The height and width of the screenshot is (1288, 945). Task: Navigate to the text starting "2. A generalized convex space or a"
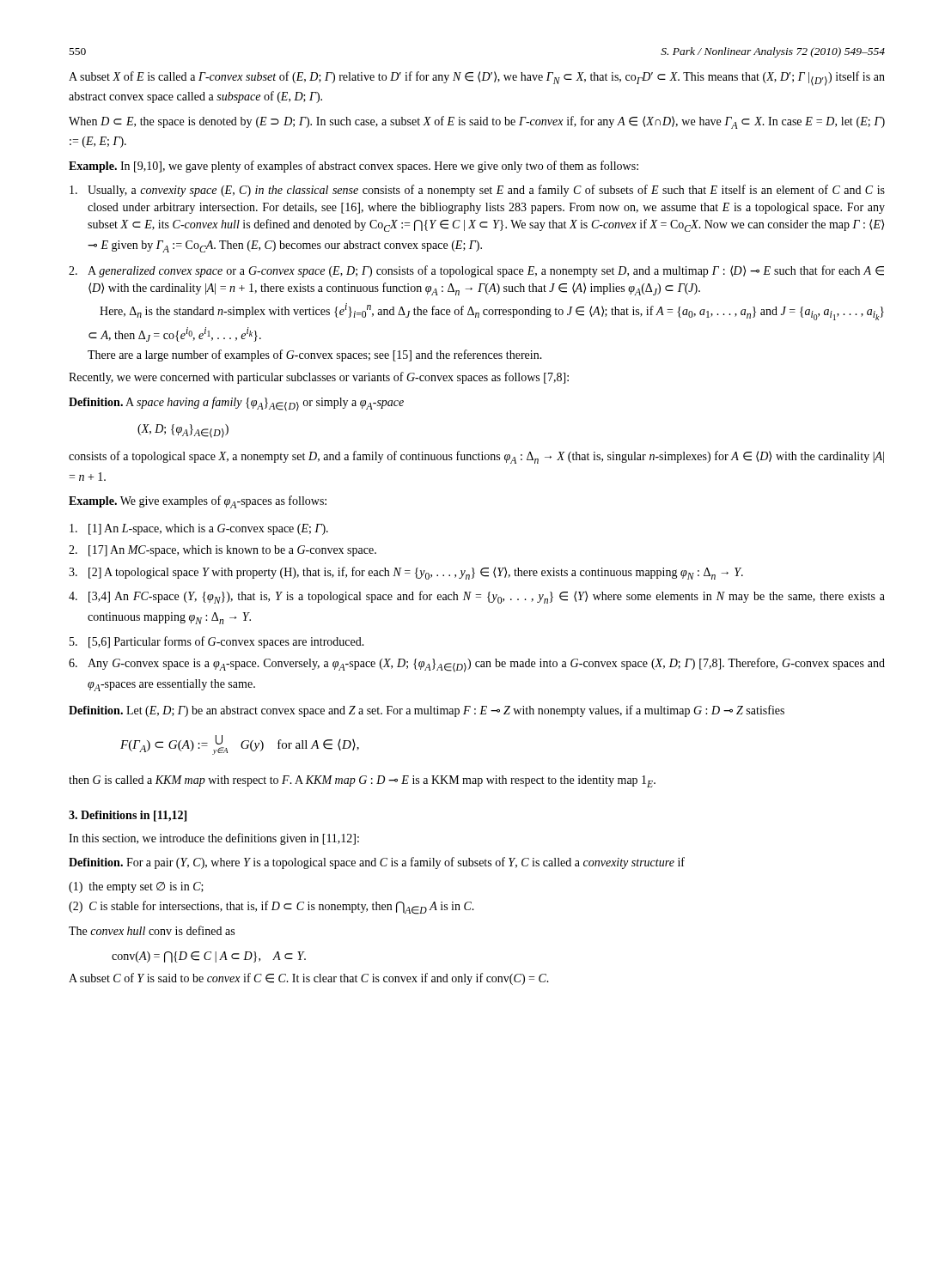click(477, 314)
